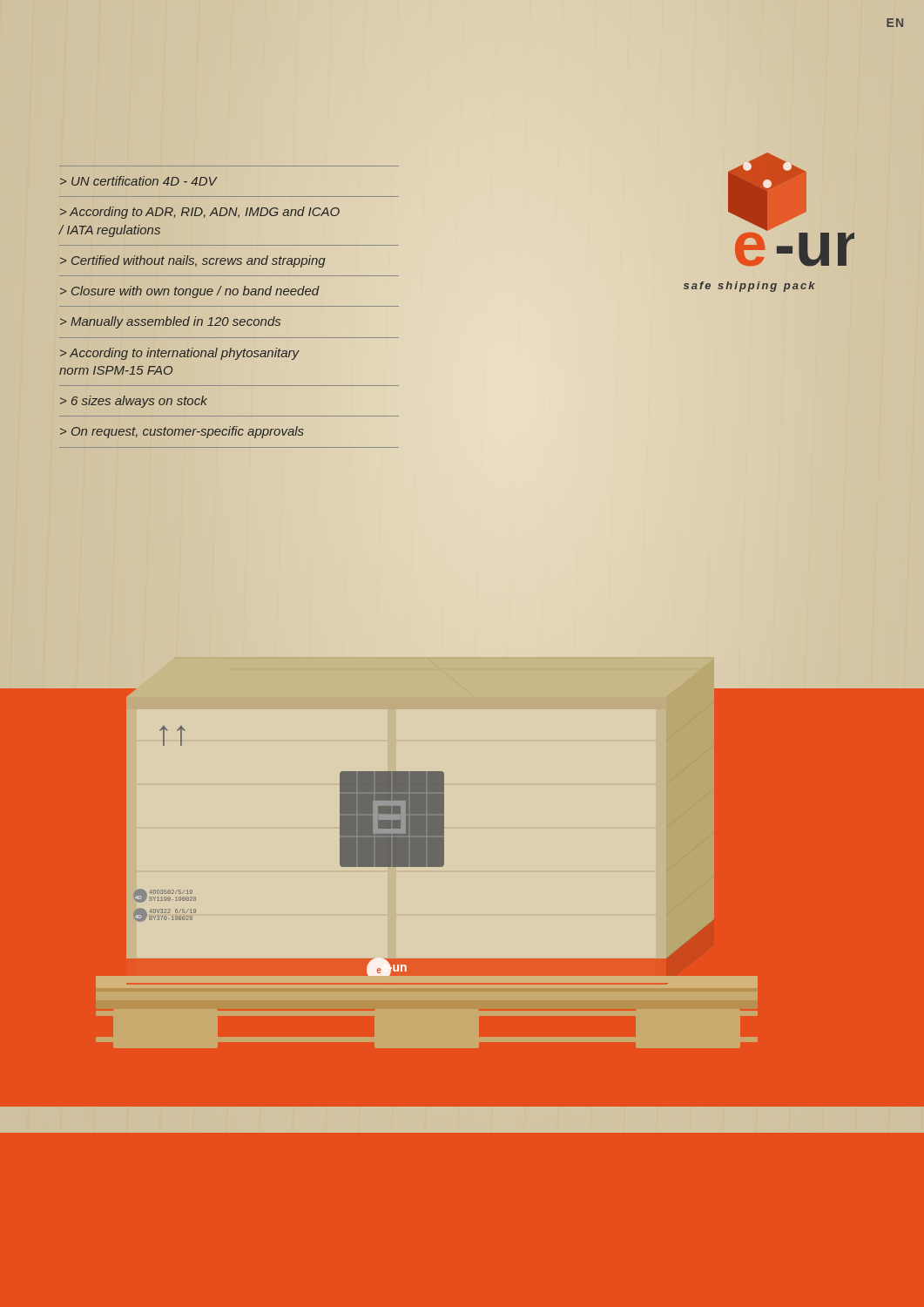The image size is (924, 1307).
Task: Select the region starting "> Manually assembled in 120 seconds"
Action: 170,321
